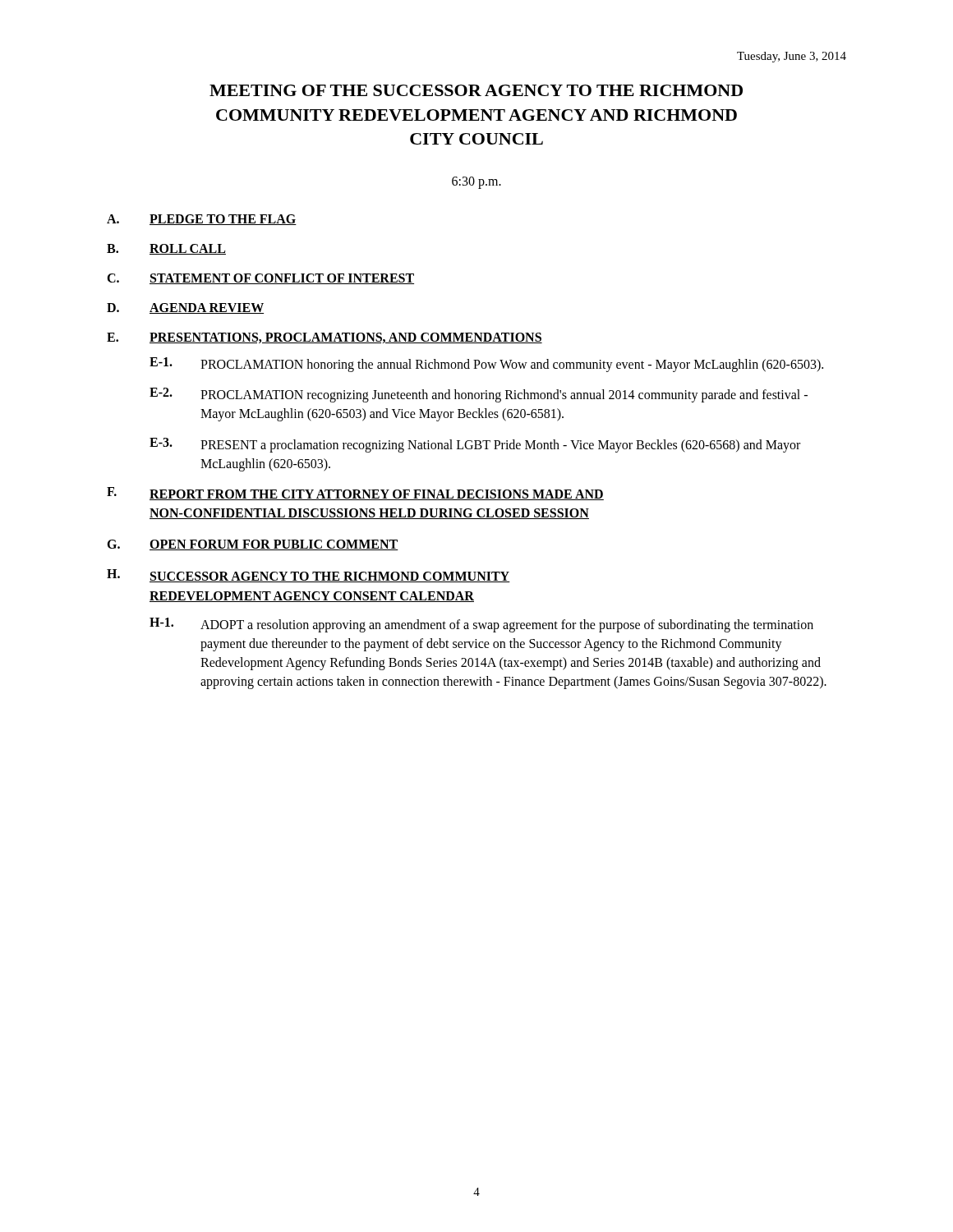953x1232 pixels.
Task: Click on the text block starting "F. REPORT FROM THE CITY ATTORNEY OF"
Action: [355, 504]
